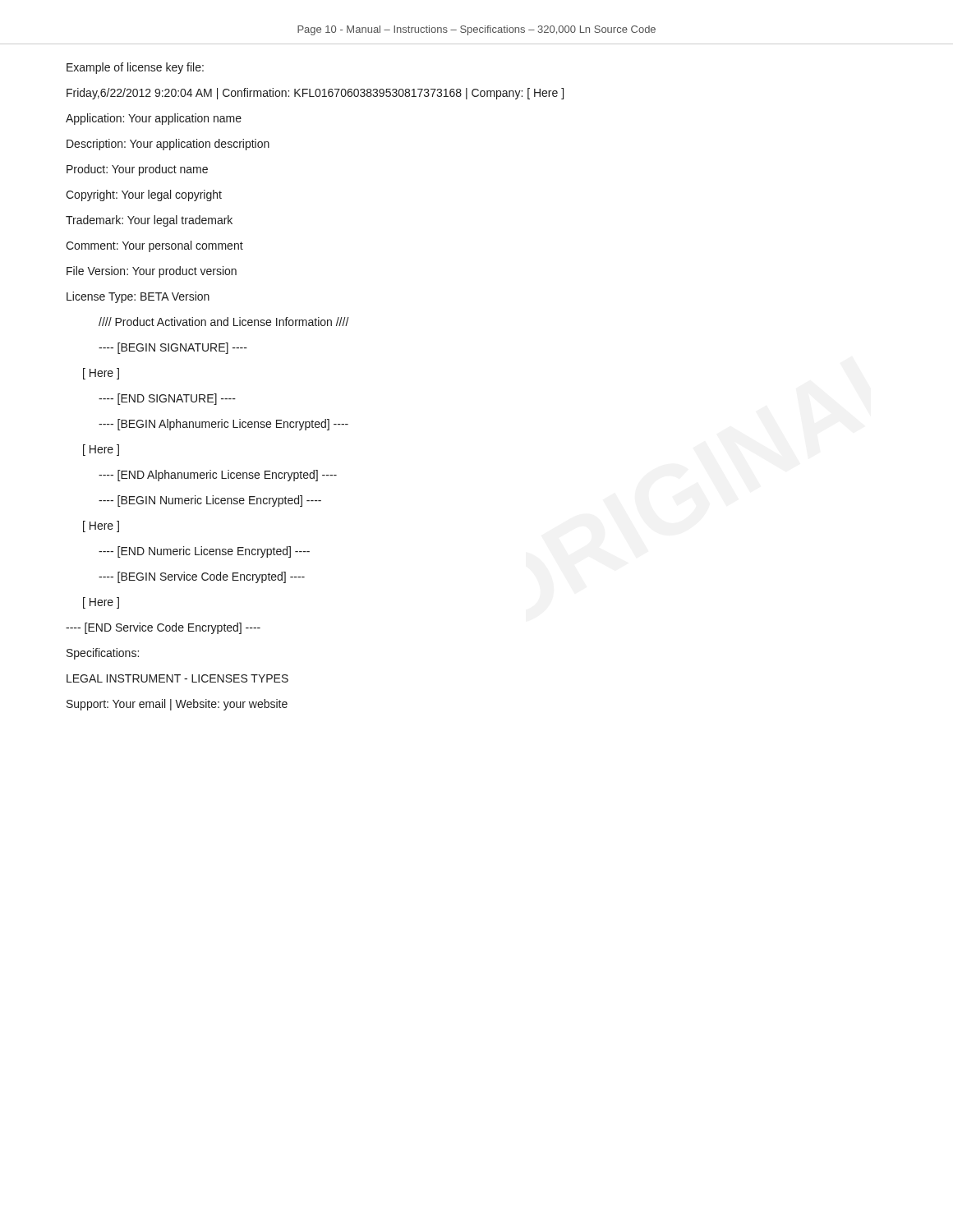Click on the text starting "[END Numeric License Encrypted] ----"
The image size is (953, 1232).
coord(204,551)
